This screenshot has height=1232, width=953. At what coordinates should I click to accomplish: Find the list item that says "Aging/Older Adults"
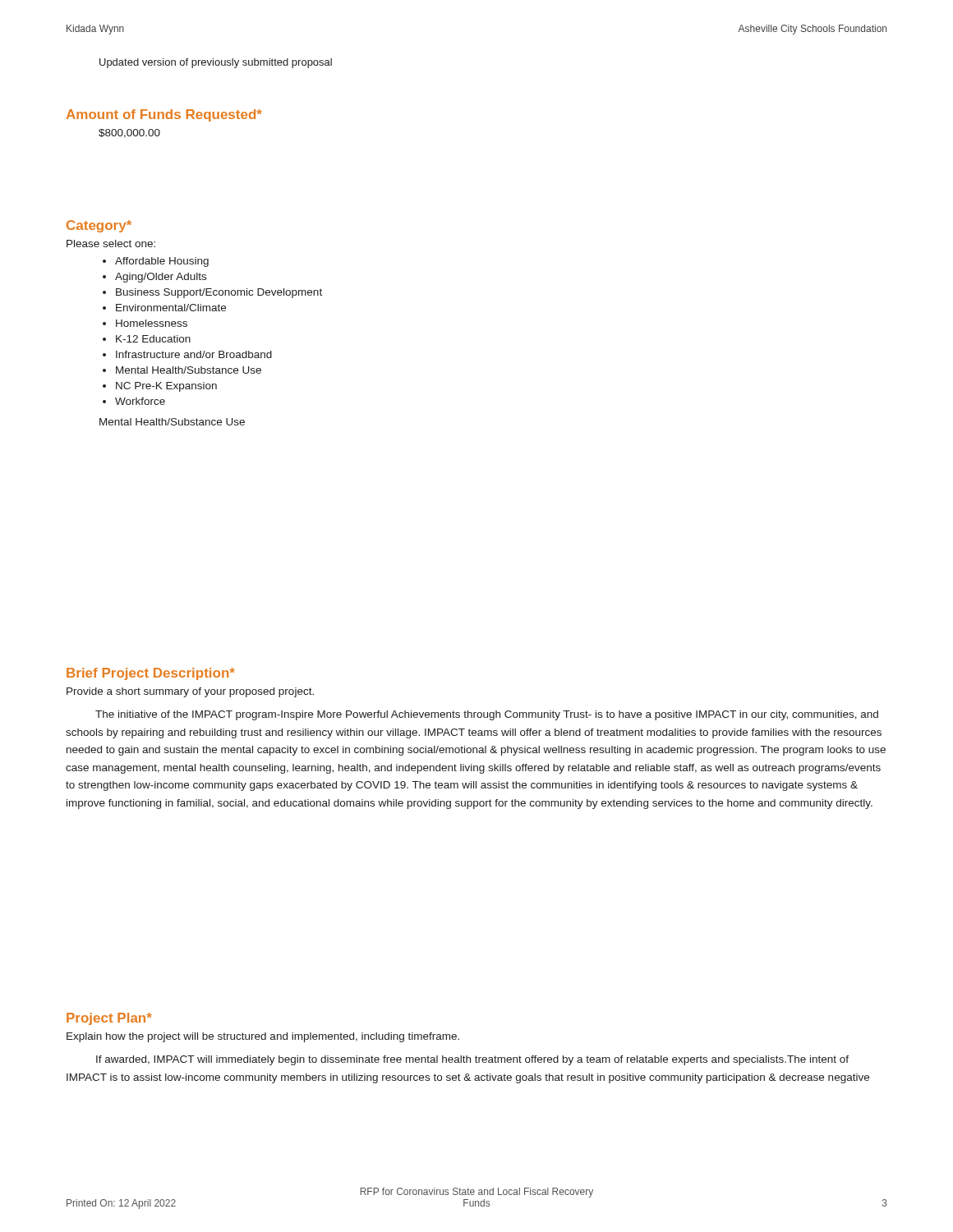161,276
